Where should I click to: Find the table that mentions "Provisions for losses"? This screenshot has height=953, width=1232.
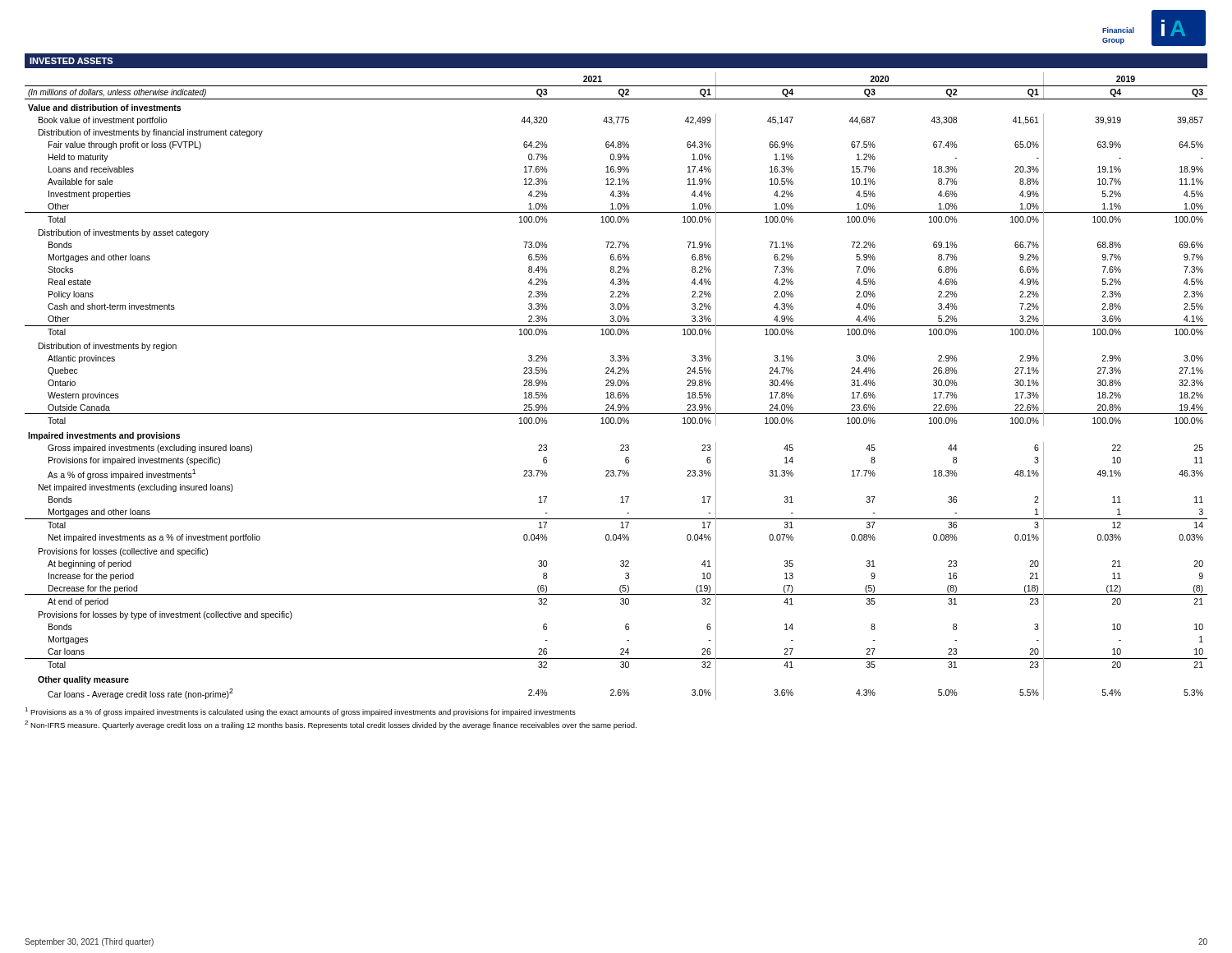tap(616, 386)
